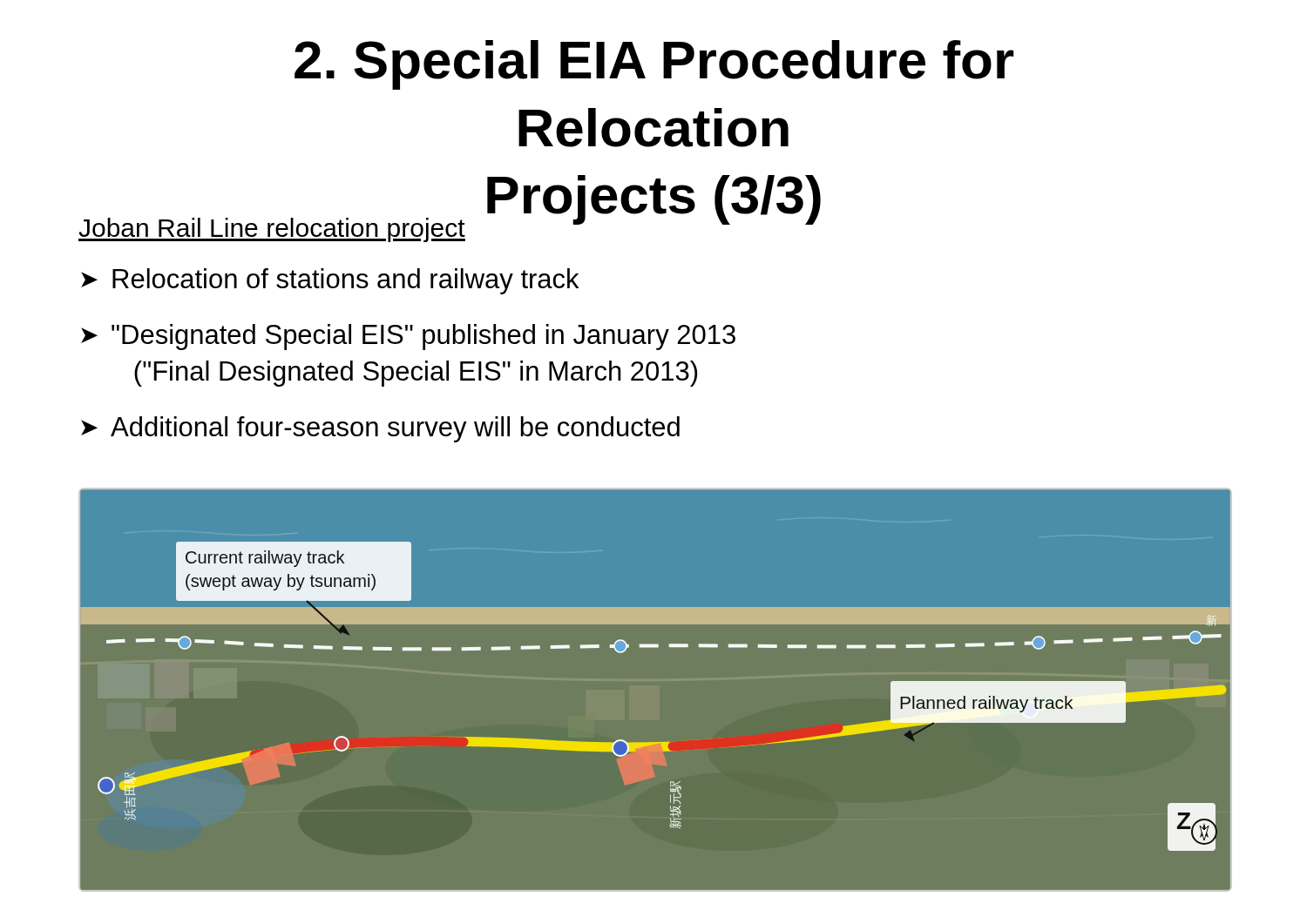Viewport: 1307px width, 924px height.
Task: Locate the list item that says "➤ Additional four-season survey will be conducted"
Action: coord(380,427)
